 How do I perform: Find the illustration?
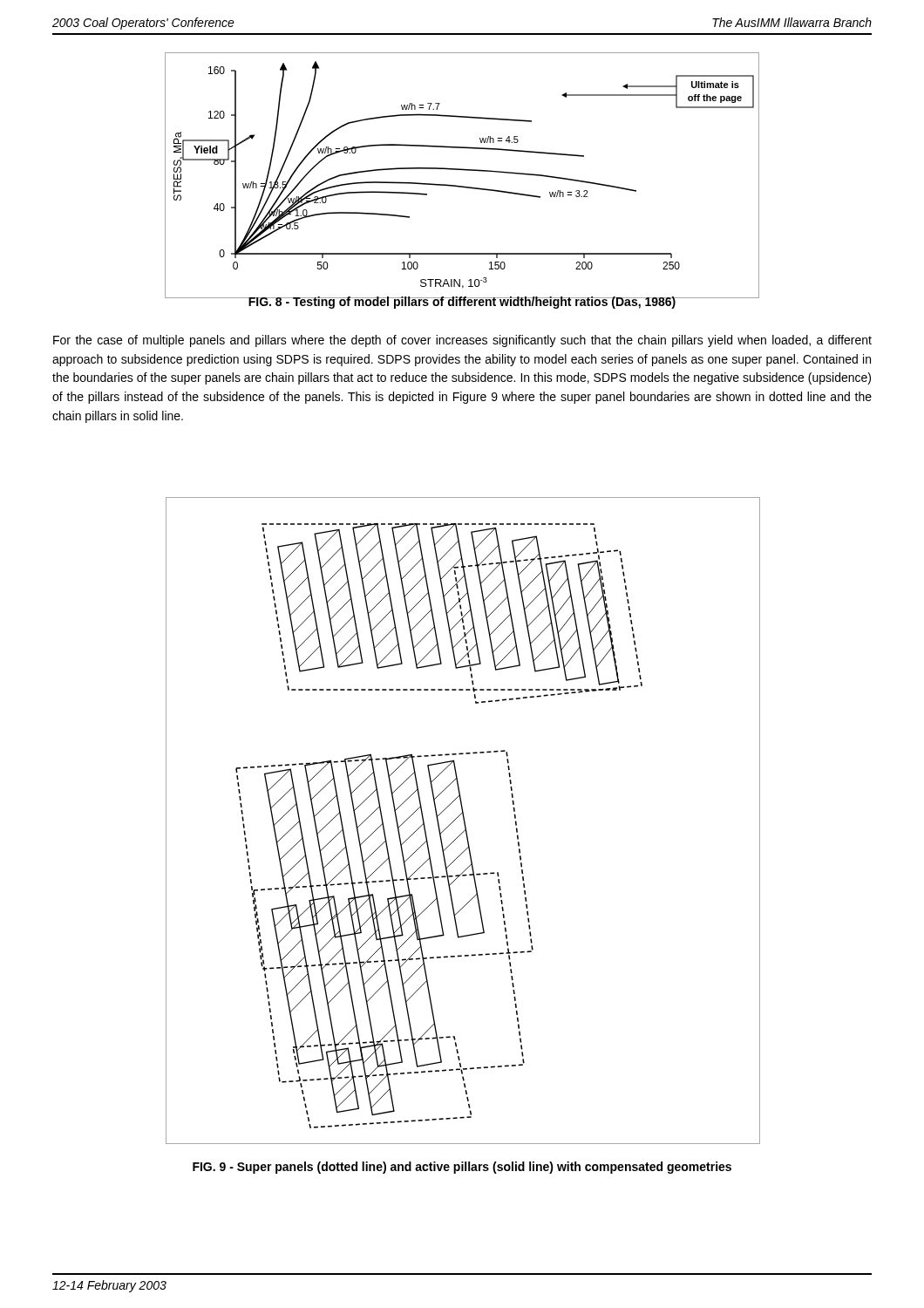[462, 822]
